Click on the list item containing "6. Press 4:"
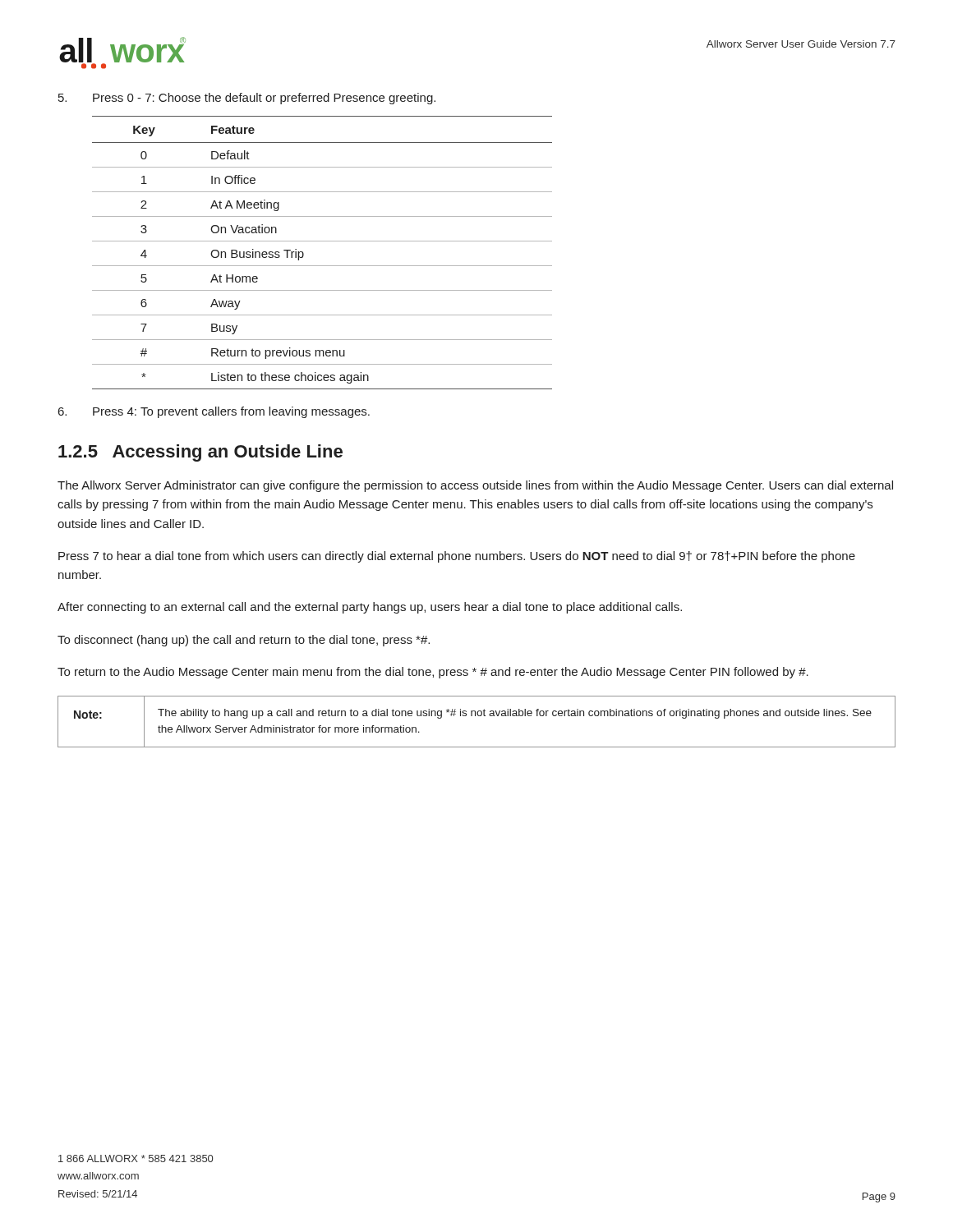Screen dimensions: 1232x953 point(214,412)
